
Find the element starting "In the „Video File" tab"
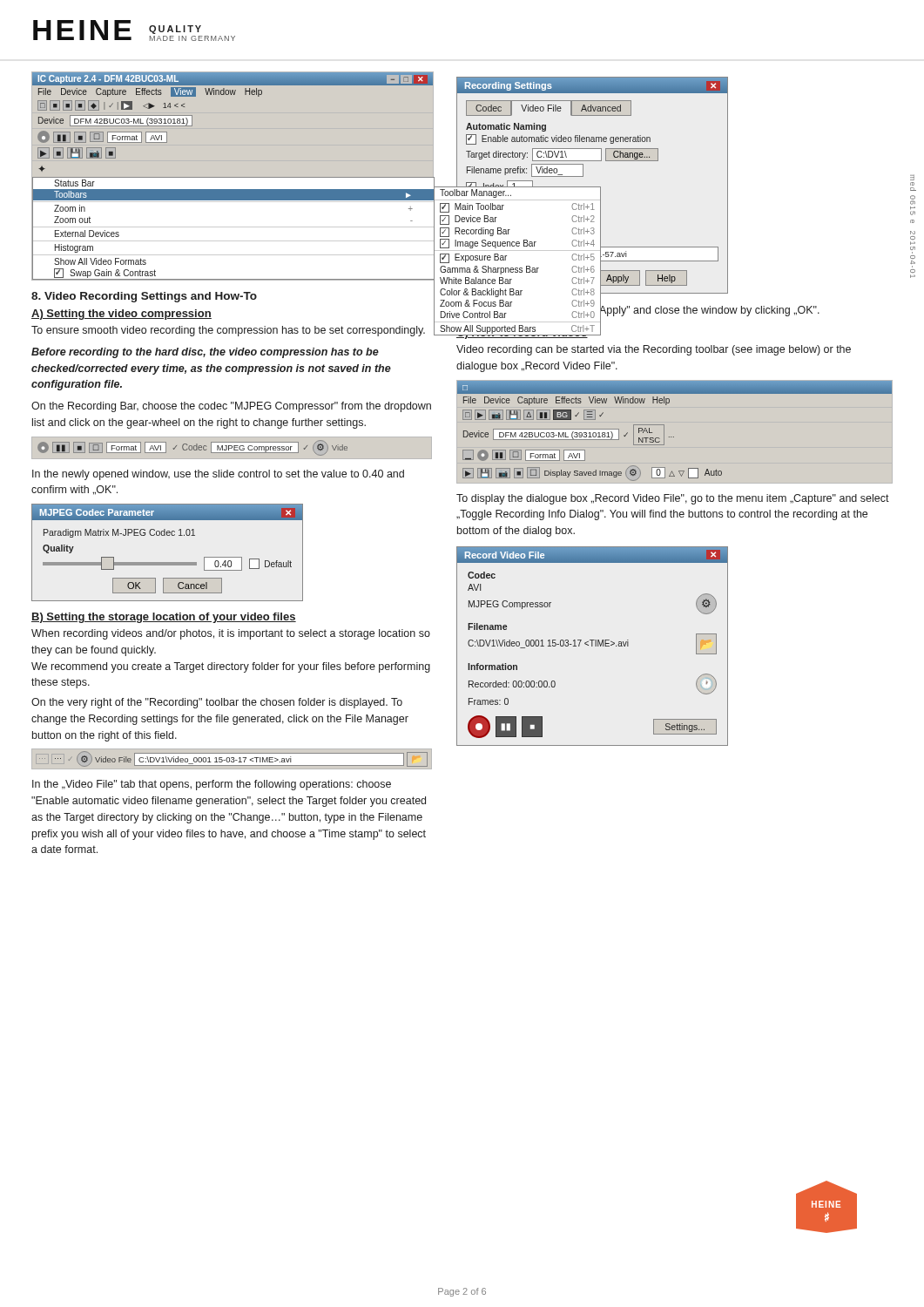click(x=229, y=817)
